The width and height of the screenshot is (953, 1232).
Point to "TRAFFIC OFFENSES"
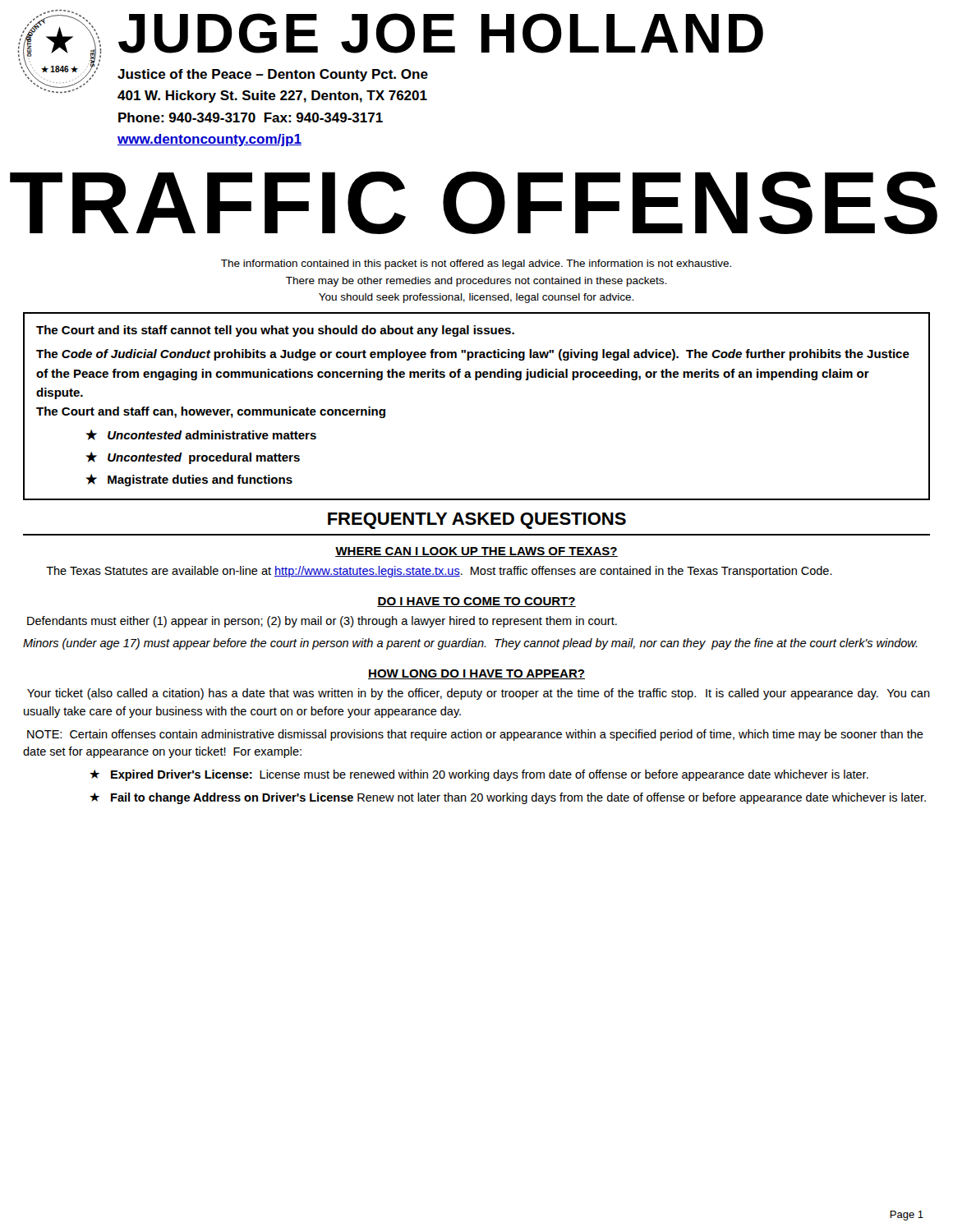click(x=476, y=203)
